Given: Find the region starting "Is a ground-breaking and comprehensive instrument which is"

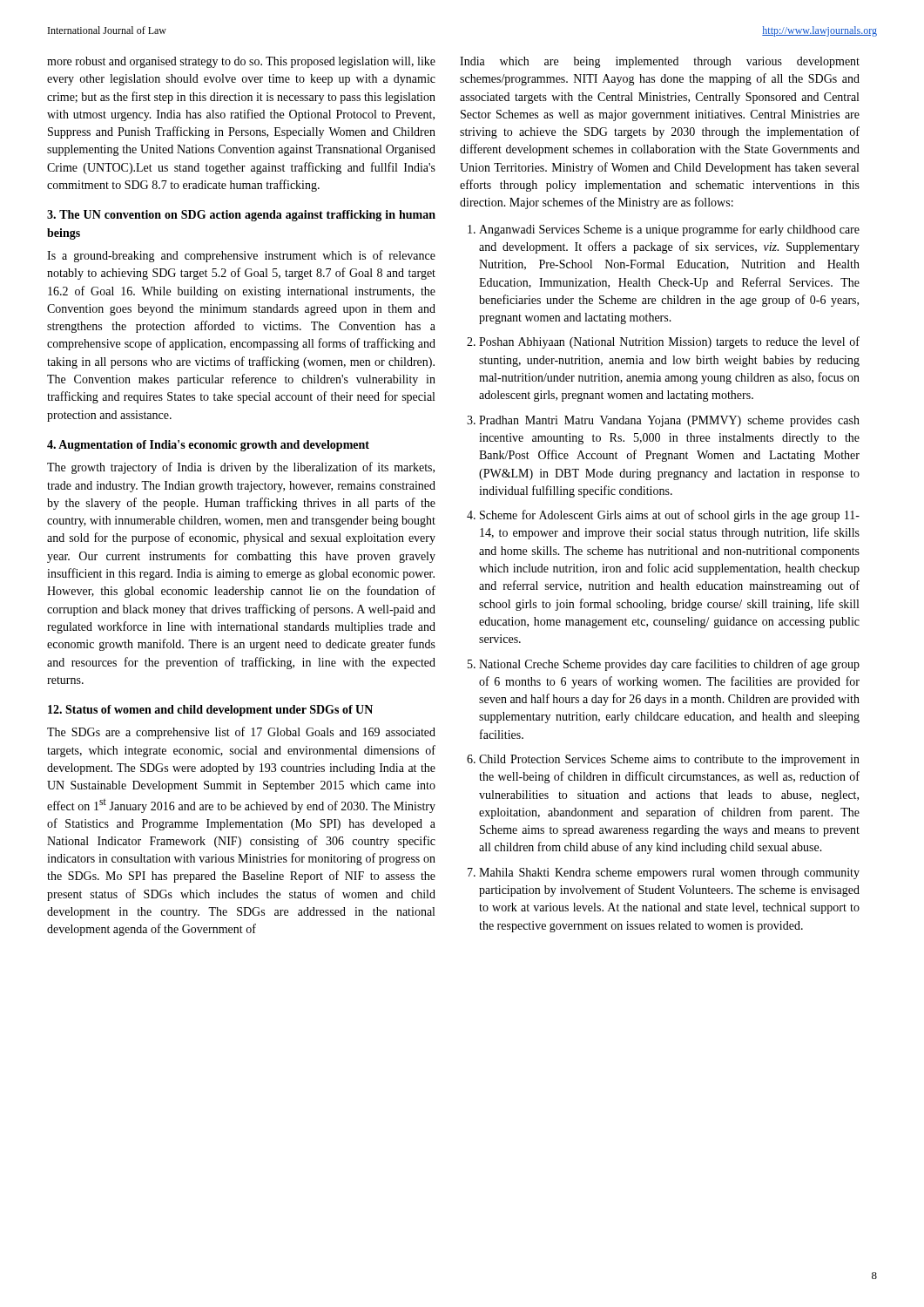Looking at the screenshot, I should [241, 336].
